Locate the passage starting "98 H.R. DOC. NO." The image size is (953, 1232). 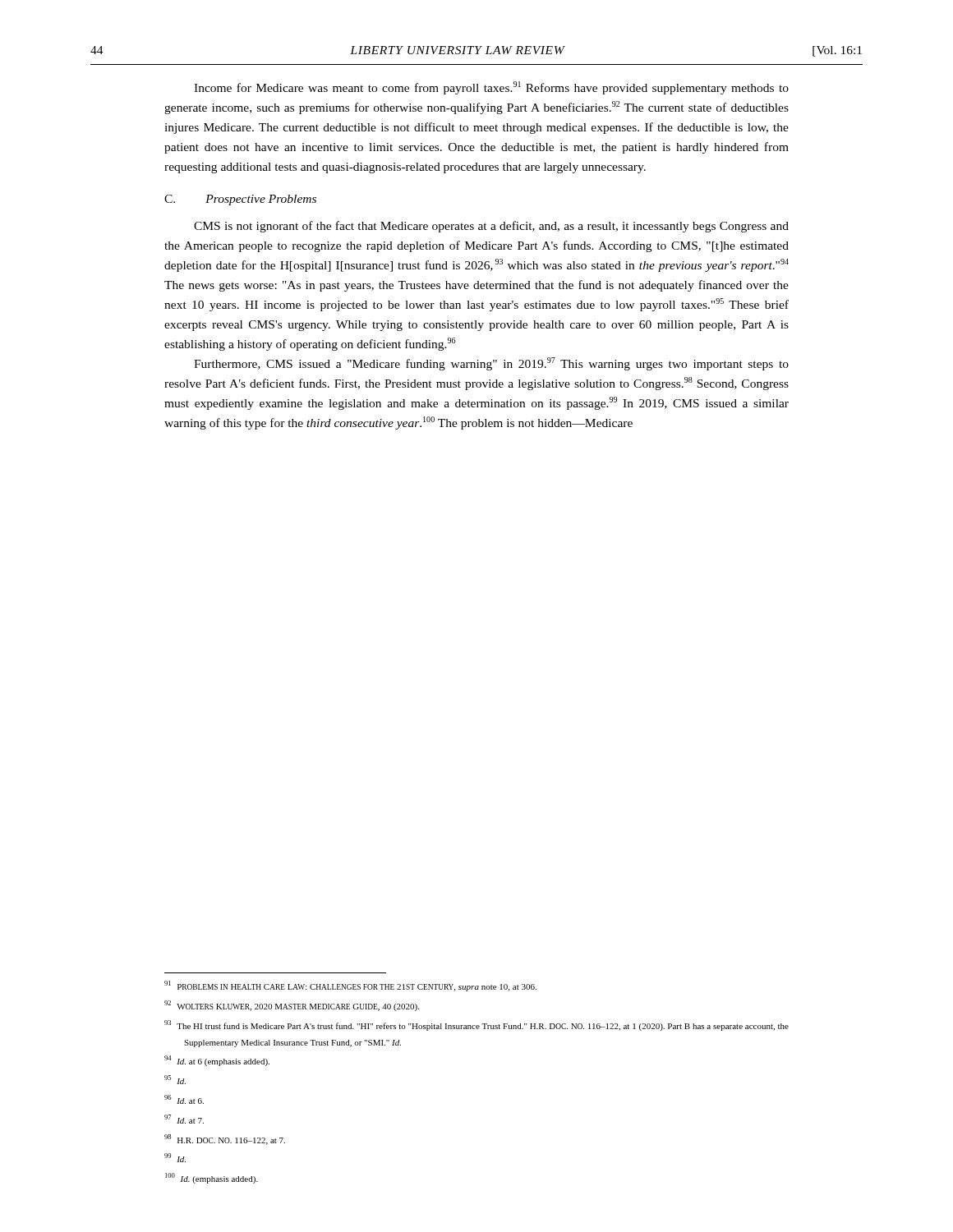pyautogui.click(x=225, y=1139)
